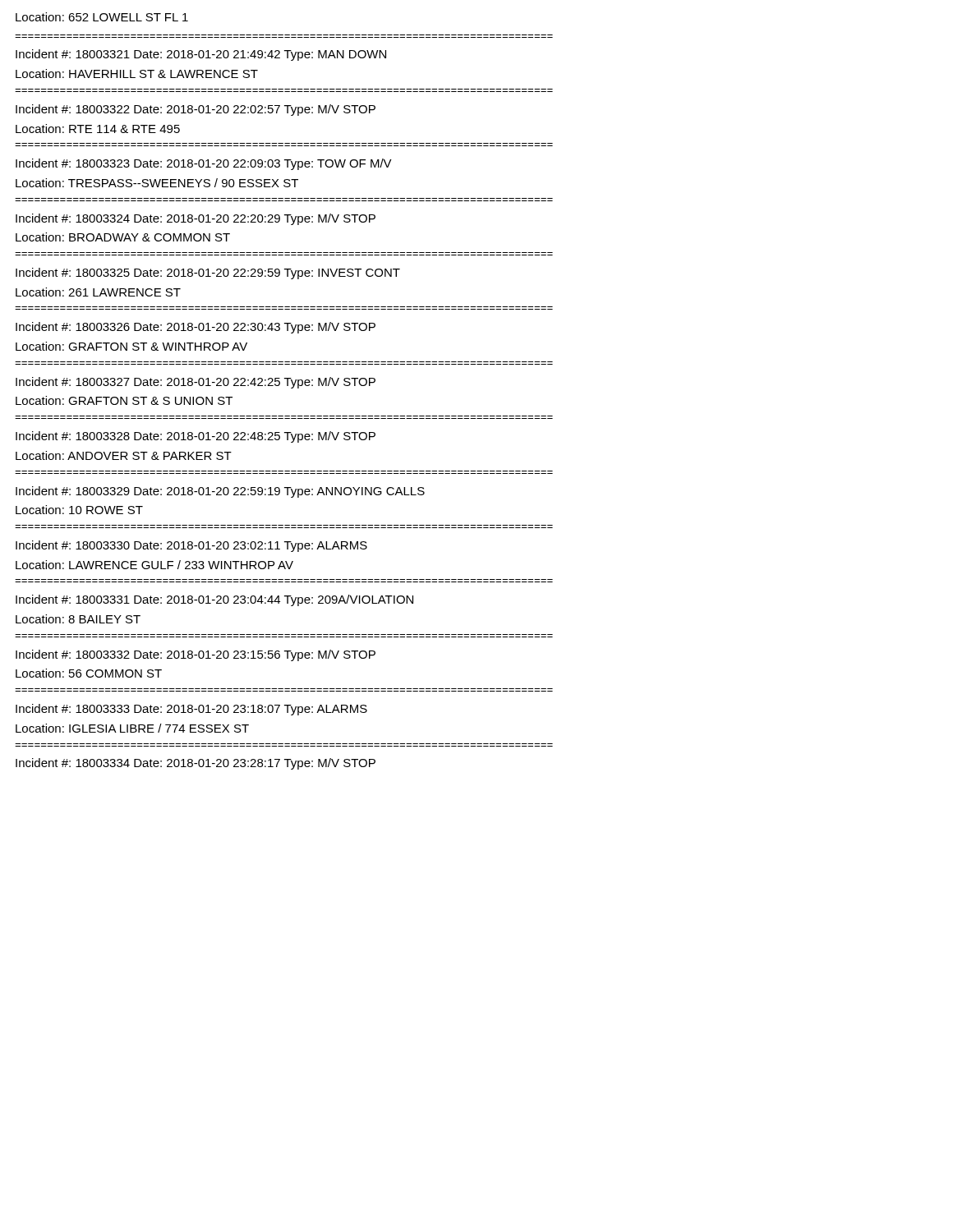Locate the text block starting "Location: 652 LOWELL ST FL 1"

click(102, 17)
